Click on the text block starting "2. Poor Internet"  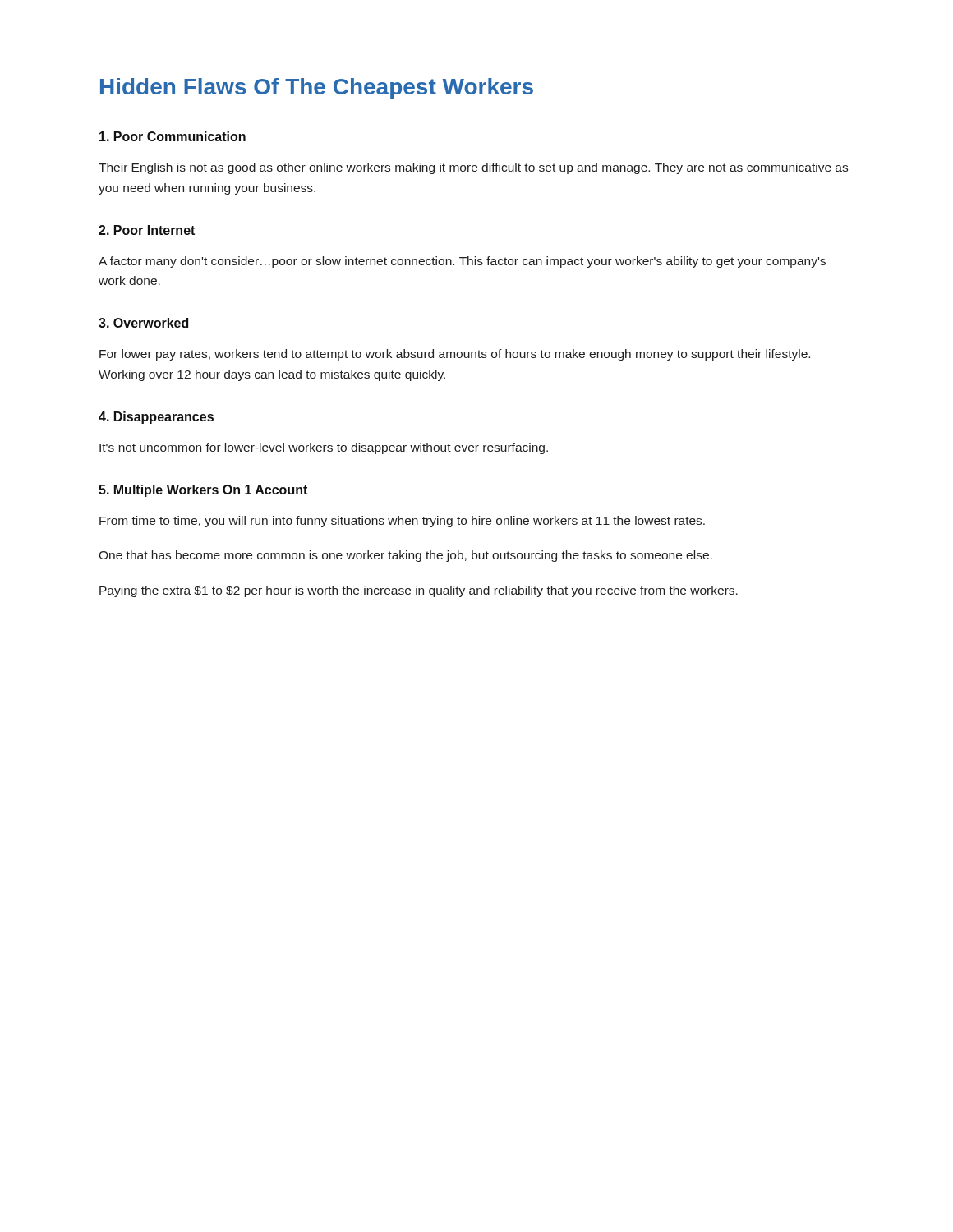point(147,230)
